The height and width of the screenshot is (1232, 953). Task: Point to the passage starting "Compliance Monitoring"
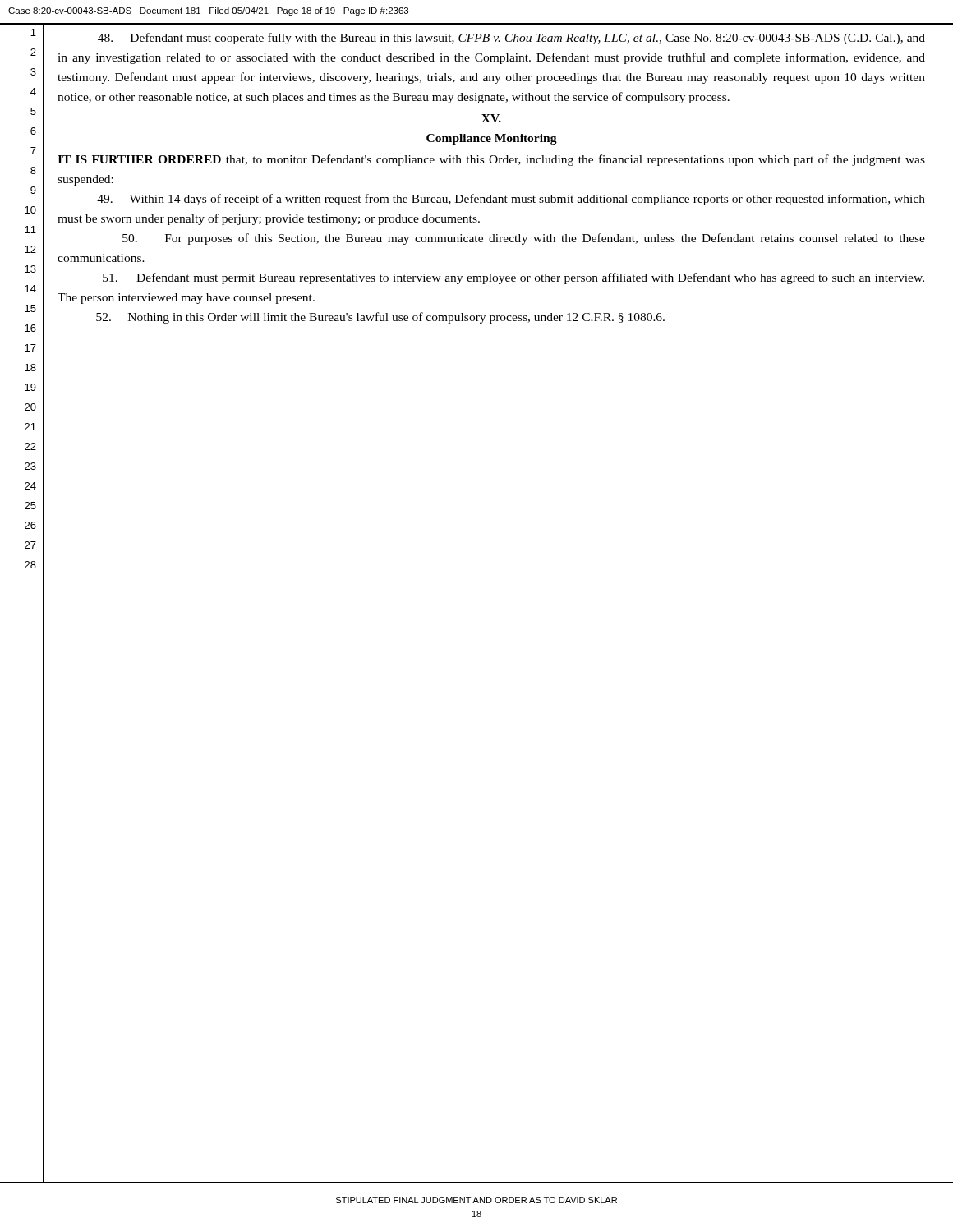click(491, 138)
